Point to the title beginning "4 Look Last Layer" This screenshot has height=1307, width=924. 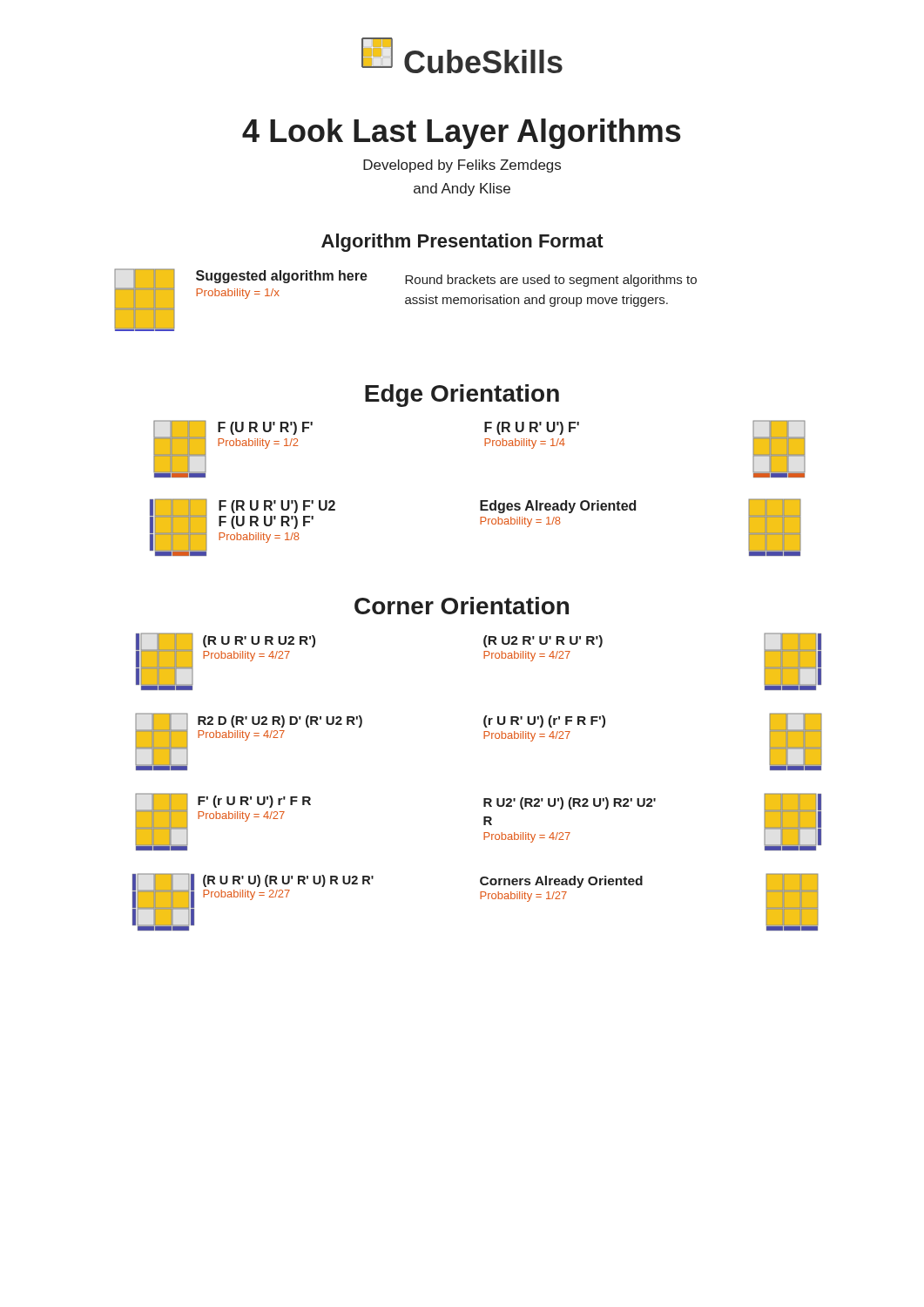pos(462,131)
